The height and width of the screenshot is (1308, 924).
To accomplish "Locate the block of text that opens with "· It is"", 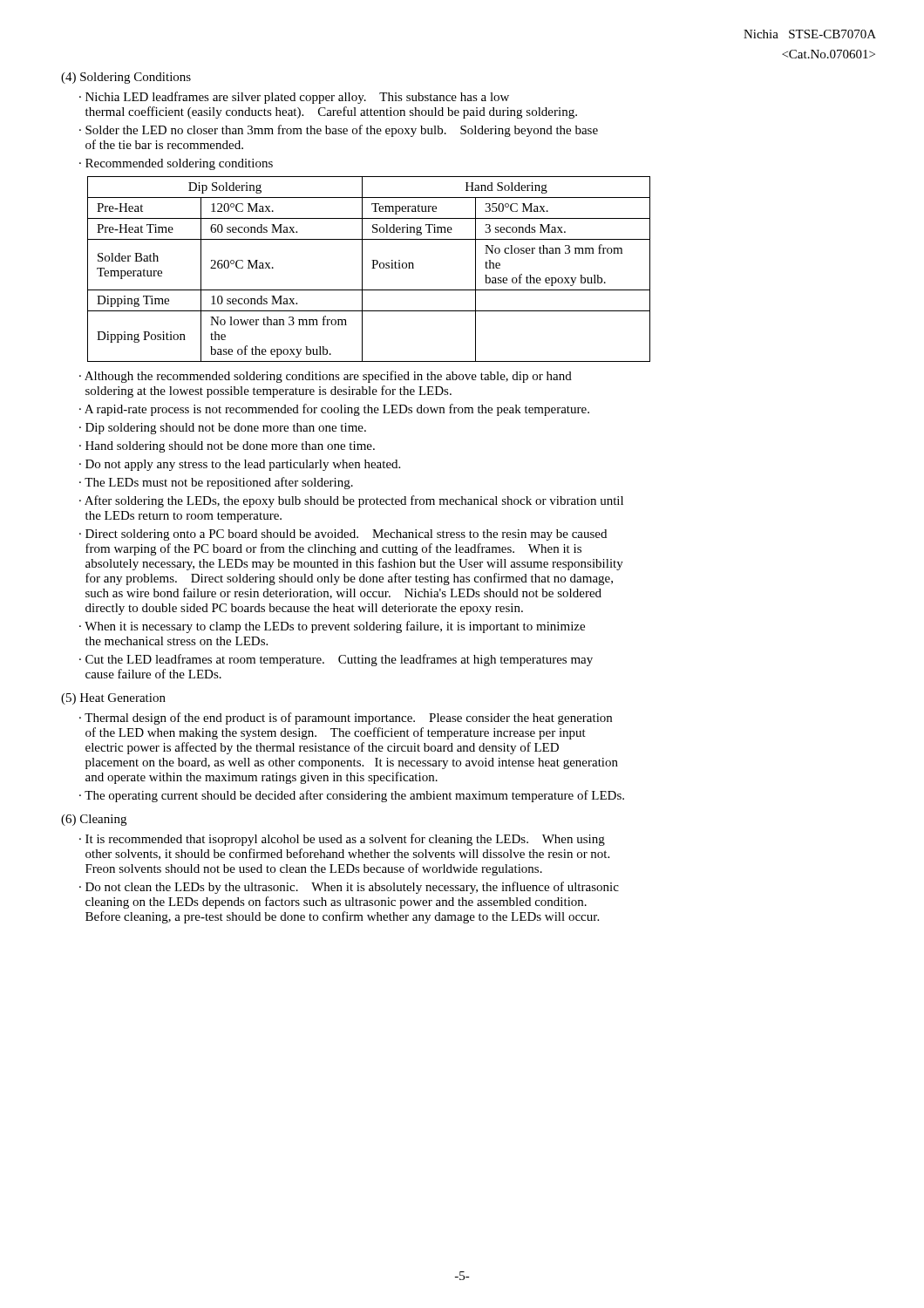I will (x=344, y=854).
